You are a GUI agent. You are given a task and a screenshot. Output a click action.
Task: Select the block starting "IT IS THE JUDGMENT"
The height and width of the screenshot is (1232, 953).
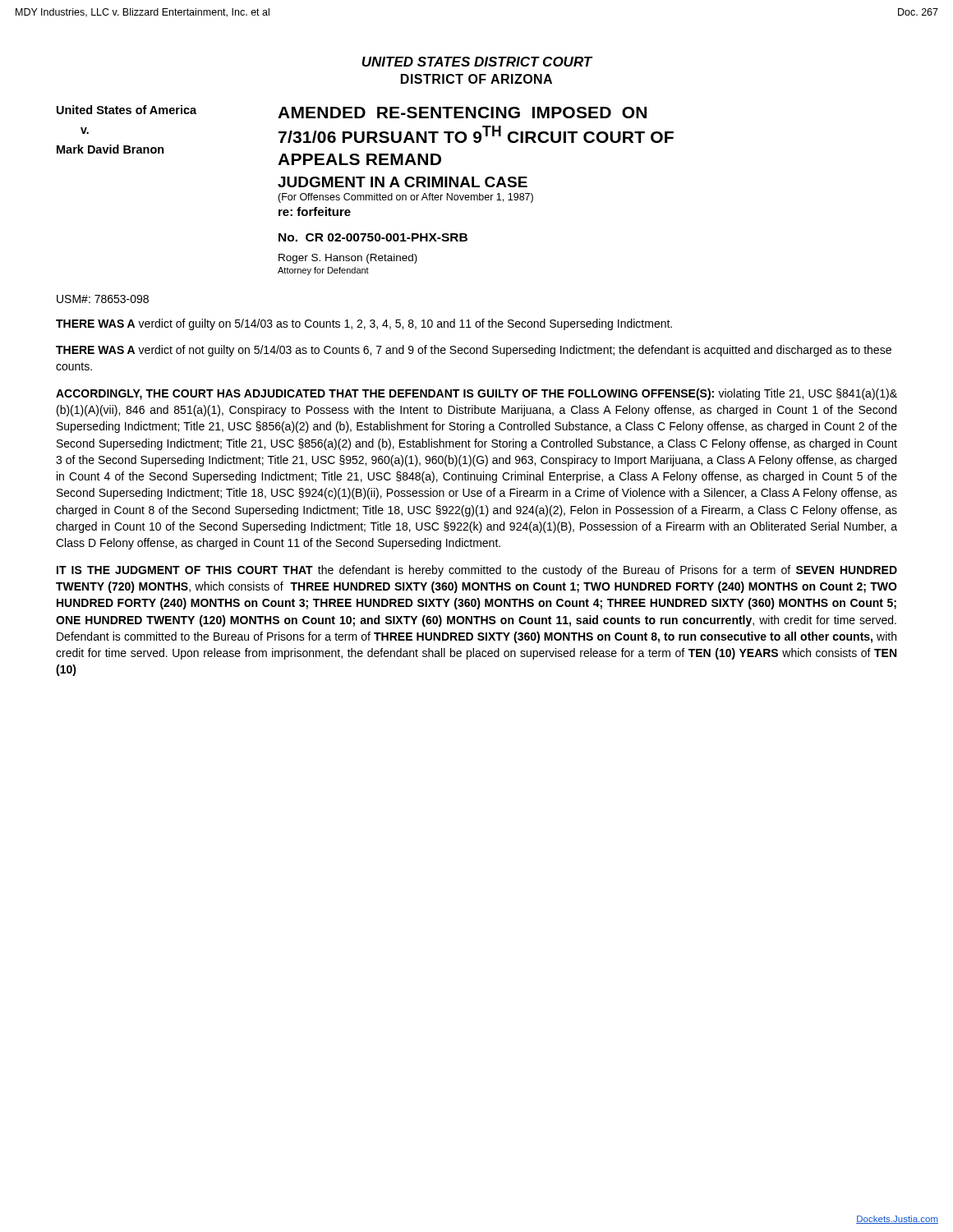(x=476, y=620)
